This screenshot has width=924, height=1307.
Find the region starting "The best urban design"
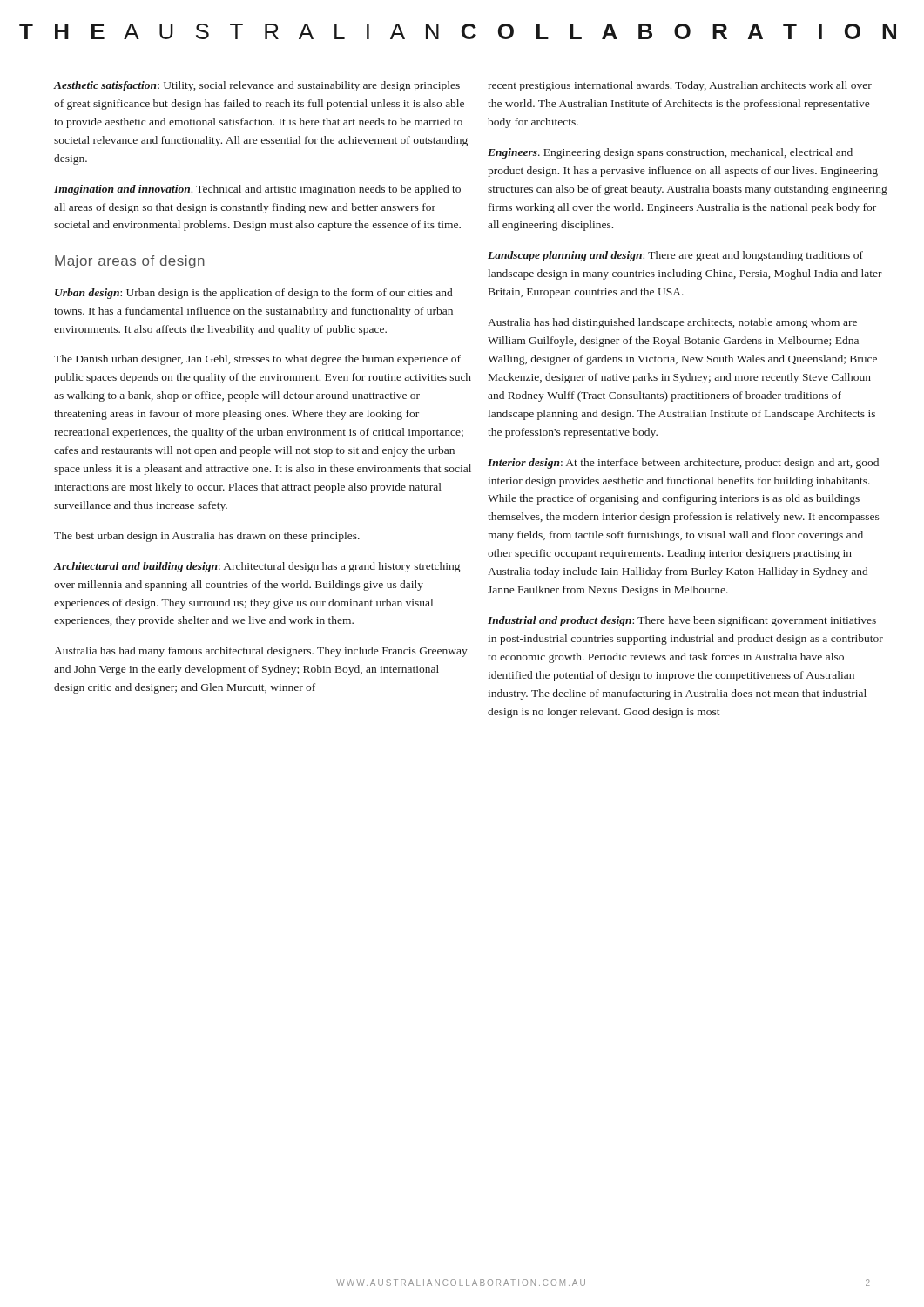coord(263,536)
